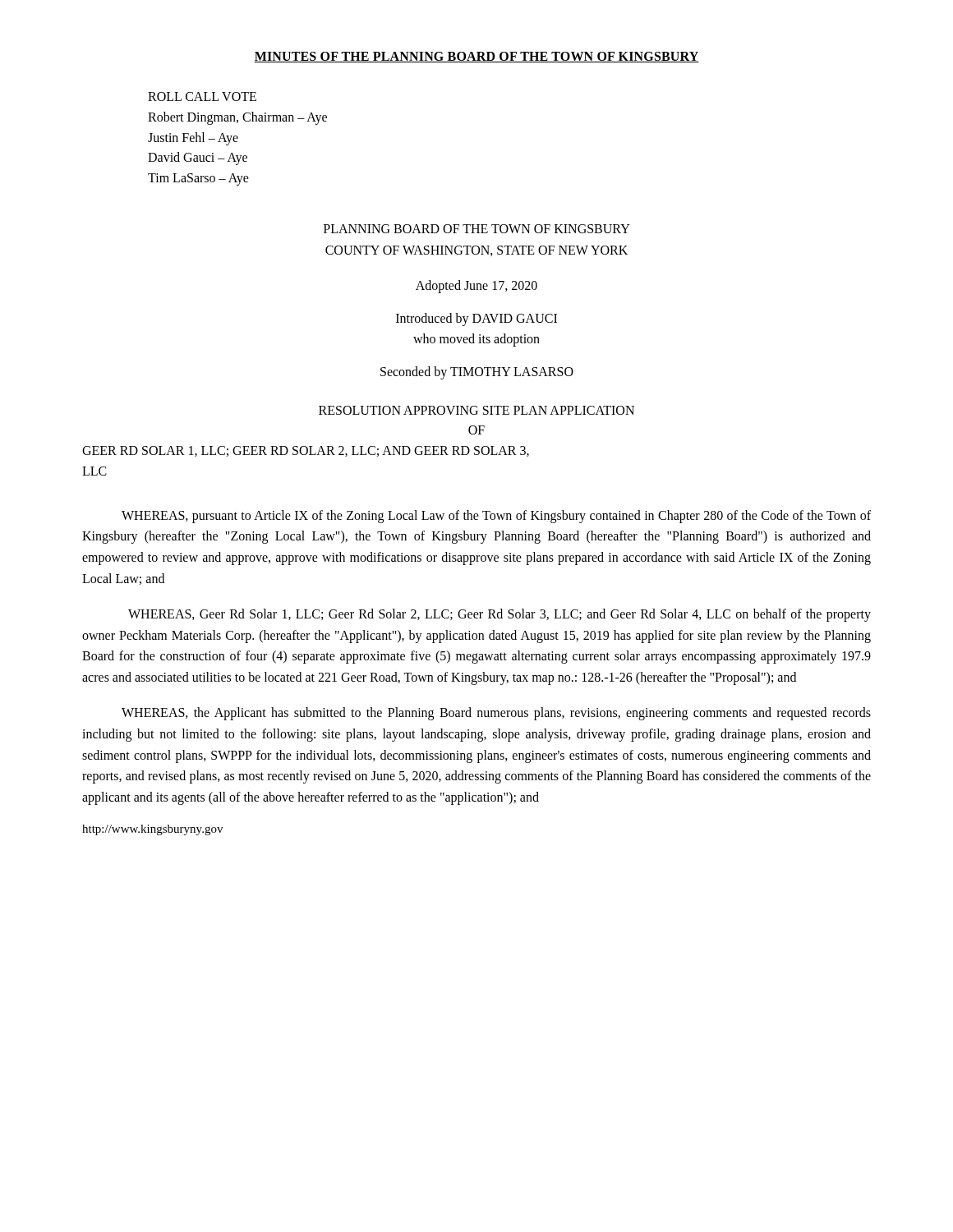Locate the passage starting "WHEREAS, pursuant to"
Image resolution: width=953 pixels, height=1232 pixels.
point(476,547)
